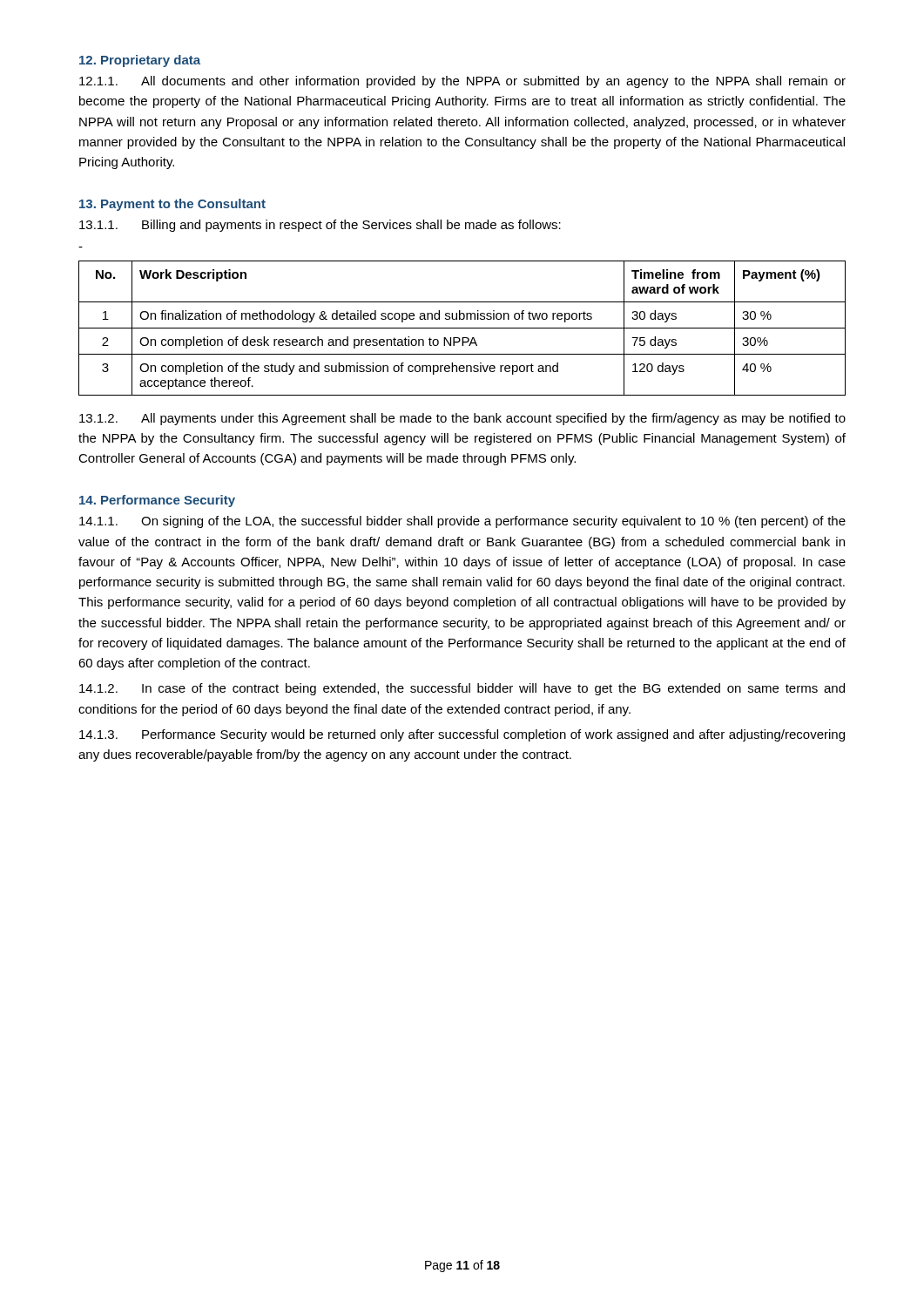The width and height of the screenshot is (924, 1307).
Task: Point to the text starting "1.2.In case of the contract"
Action: click(462, 697)
